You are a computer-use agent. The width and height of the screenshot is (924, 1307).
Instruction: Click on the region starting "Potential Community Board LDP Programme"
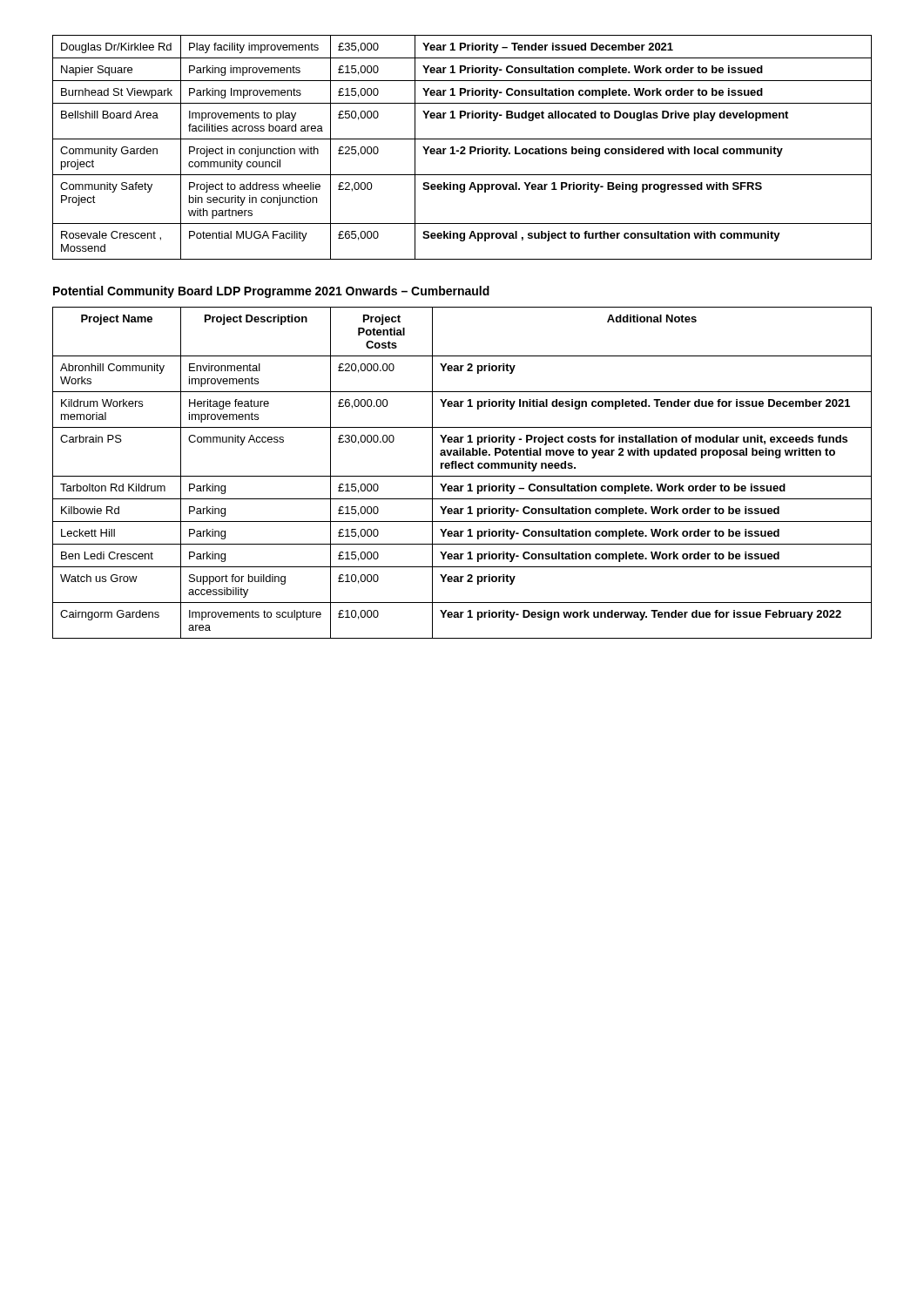271,291
